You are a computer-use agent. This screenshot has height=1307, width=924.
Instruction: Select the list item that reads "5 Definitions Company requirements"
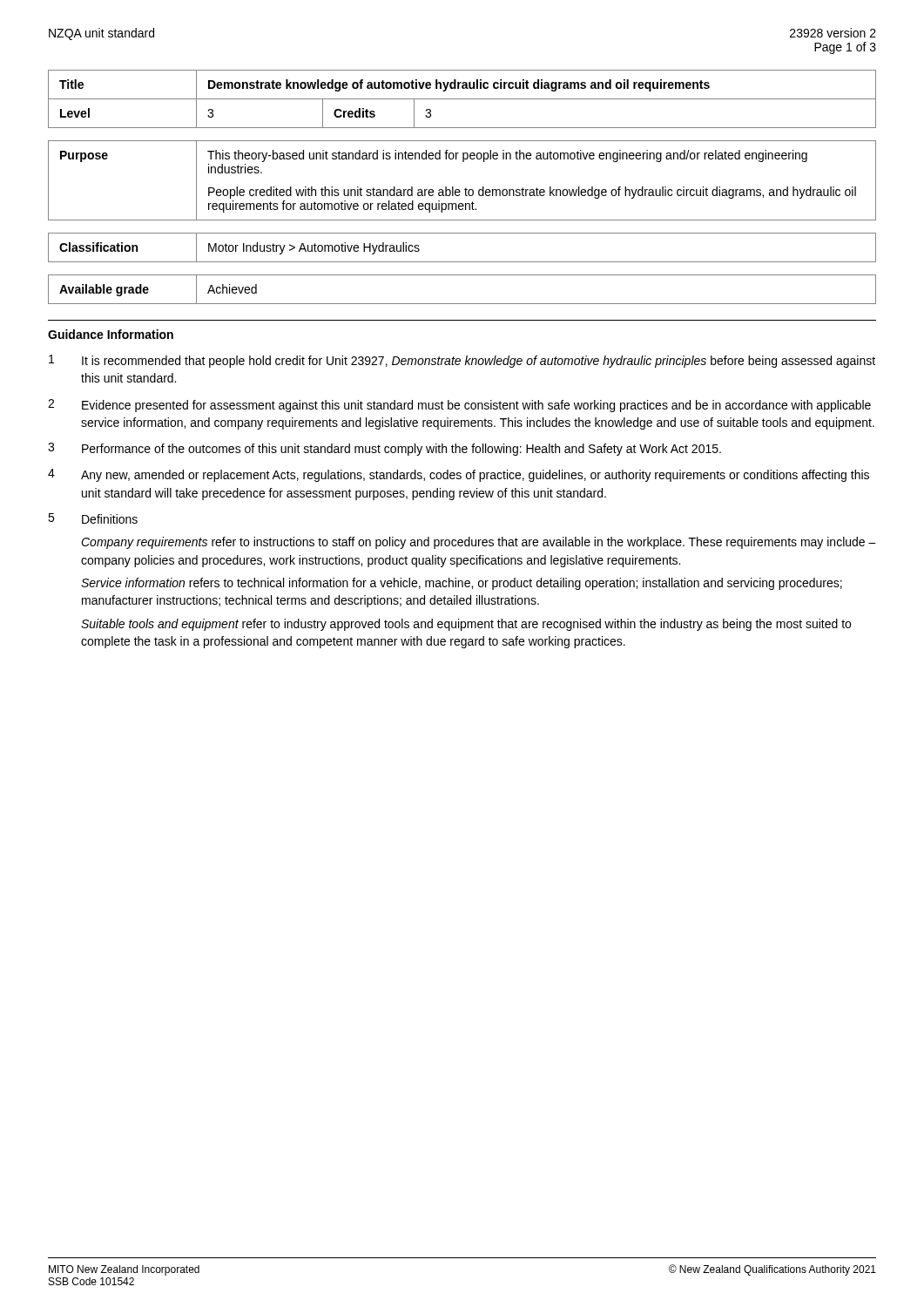[x=462, y=580]
